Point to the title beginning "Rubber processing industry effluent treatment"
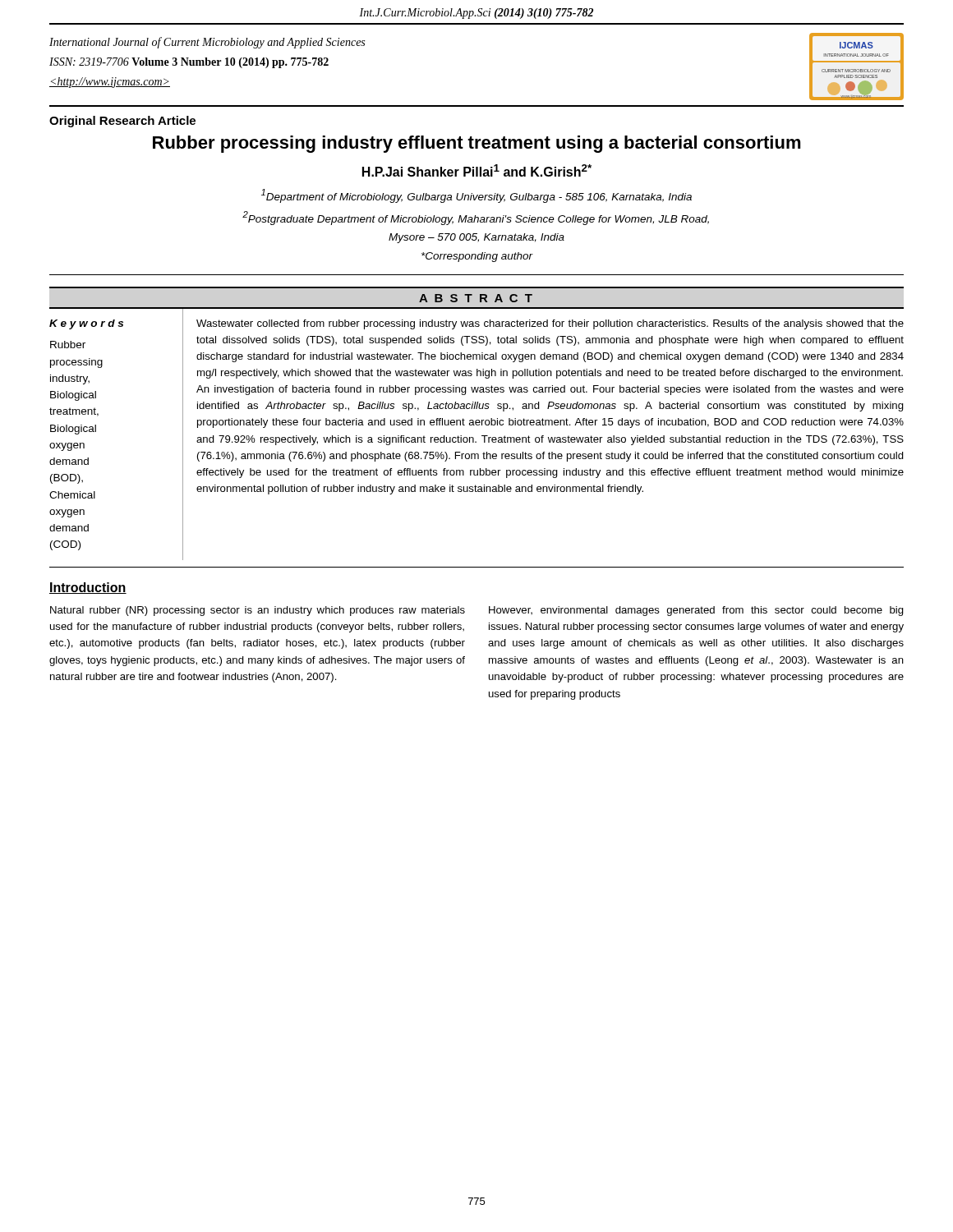The height and width of the screenshot is (1232, 953). (476, 142)
